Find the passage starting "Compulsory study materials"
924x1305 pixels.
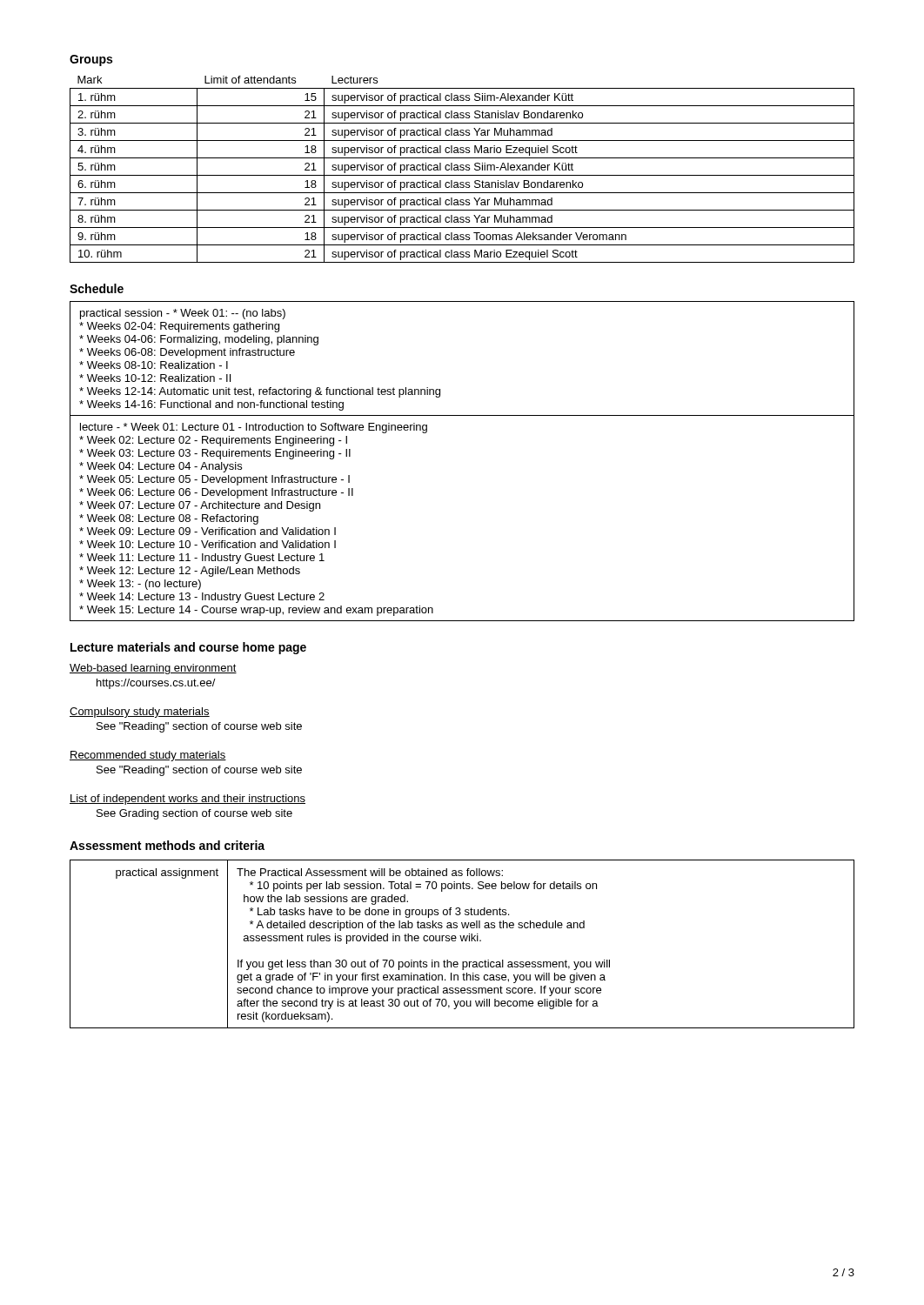pos(139,711)
